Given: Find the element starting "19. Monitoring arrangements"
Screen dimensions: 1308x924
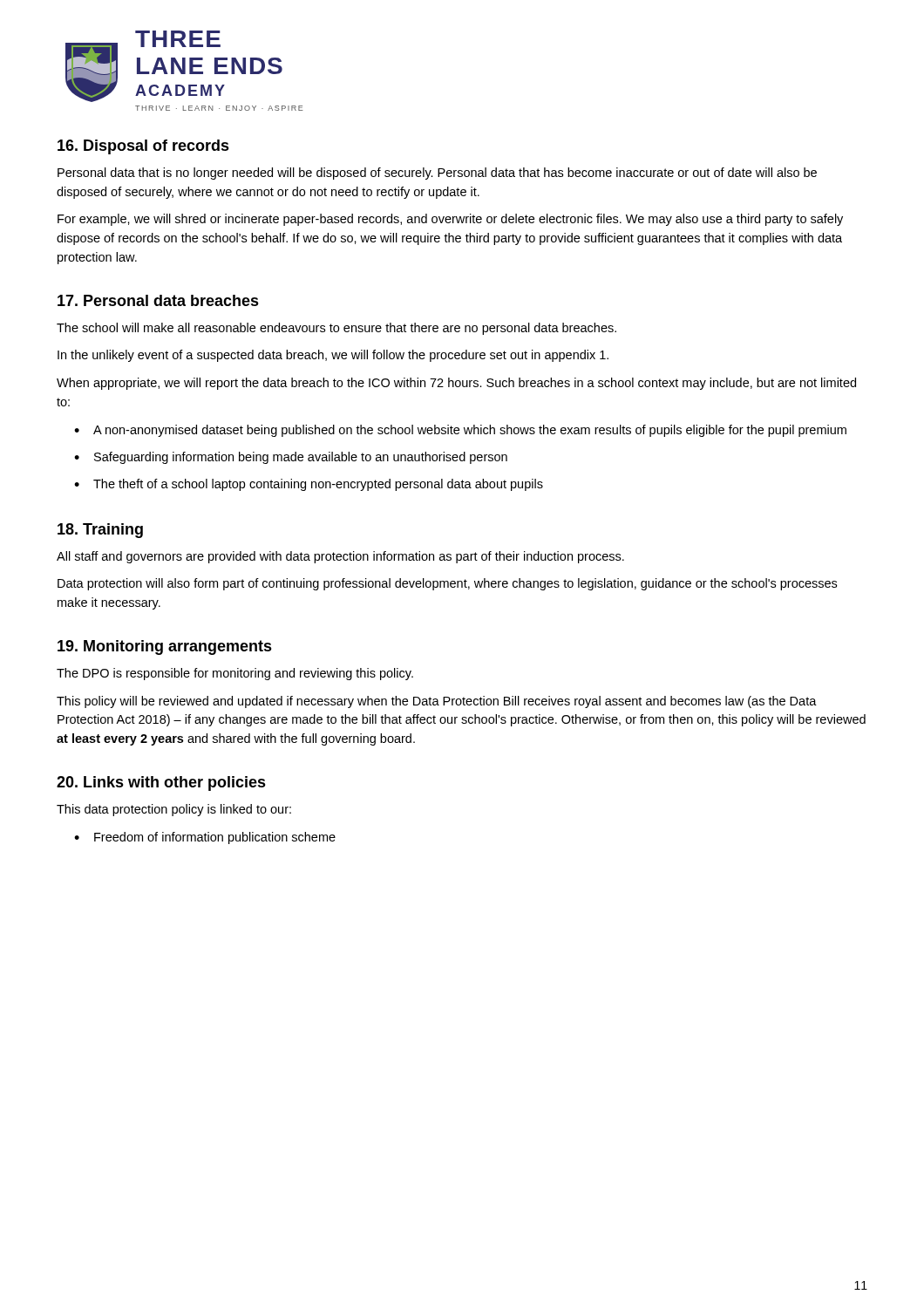Looking at the screenshot, I should (x=164, y=646).
